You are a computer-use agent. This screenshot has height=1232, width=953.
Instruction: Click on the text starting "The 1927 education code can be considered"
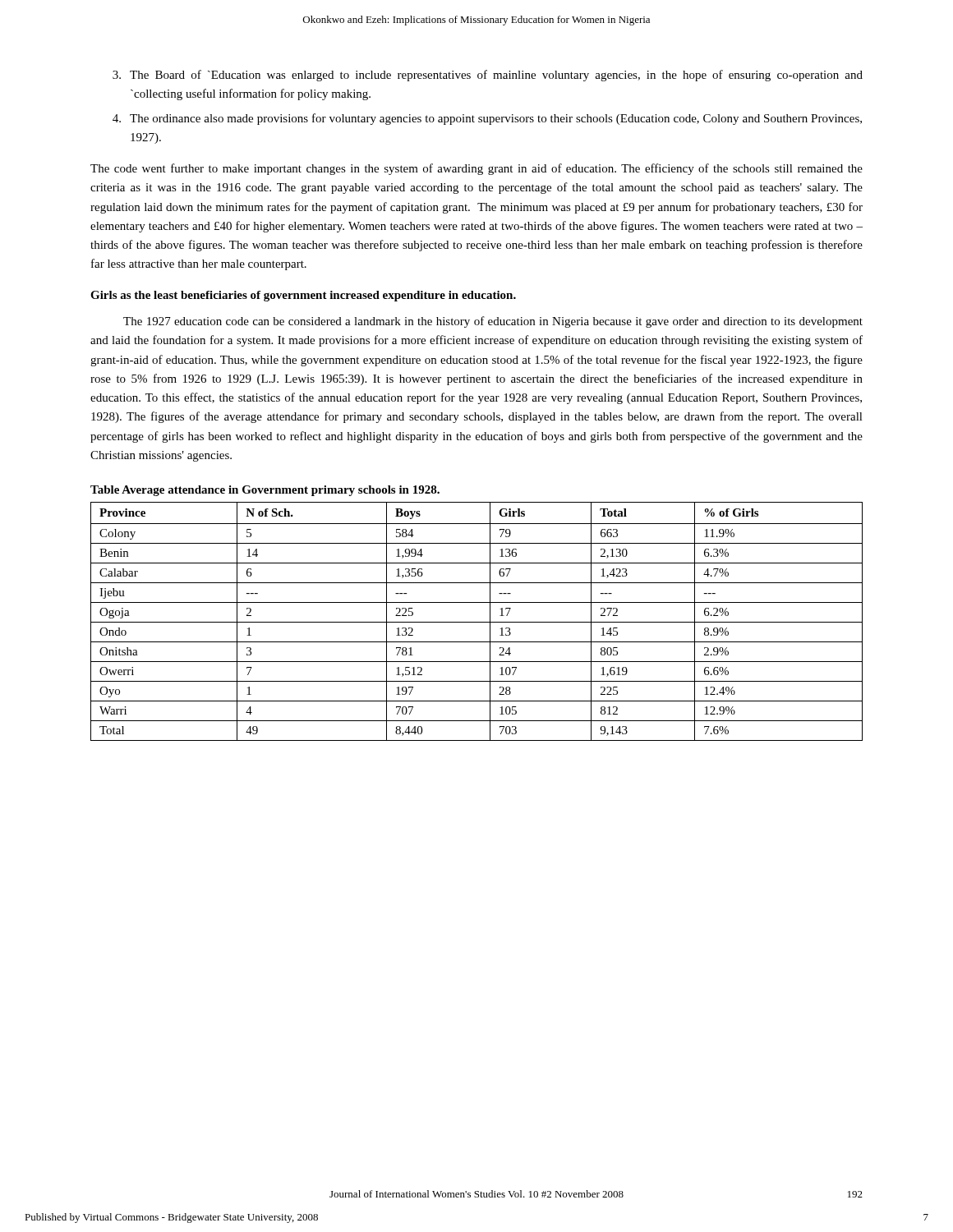click(x=476, y=388)
